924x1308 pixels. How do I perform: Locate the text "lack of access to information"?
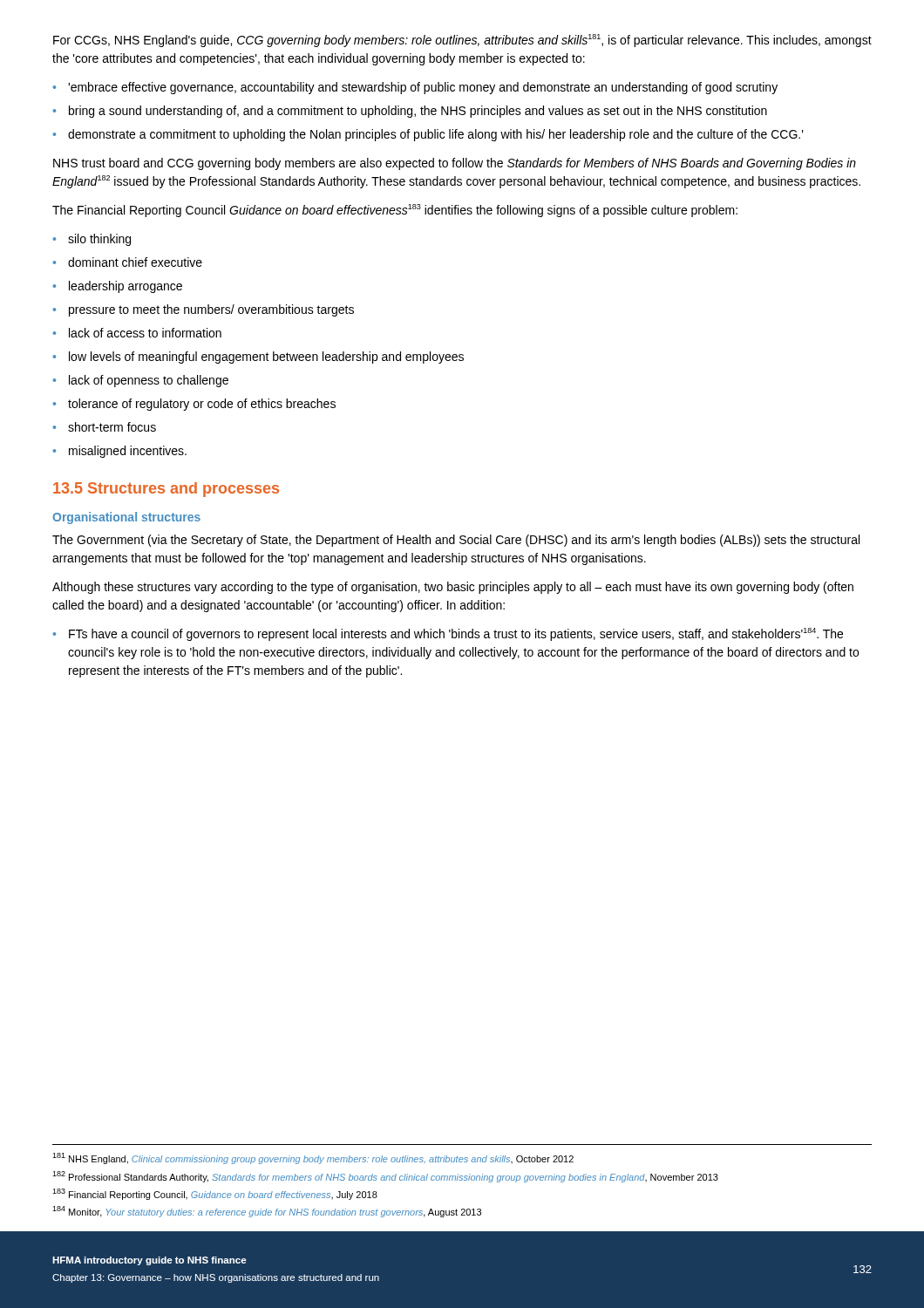[x=137, y=333]
